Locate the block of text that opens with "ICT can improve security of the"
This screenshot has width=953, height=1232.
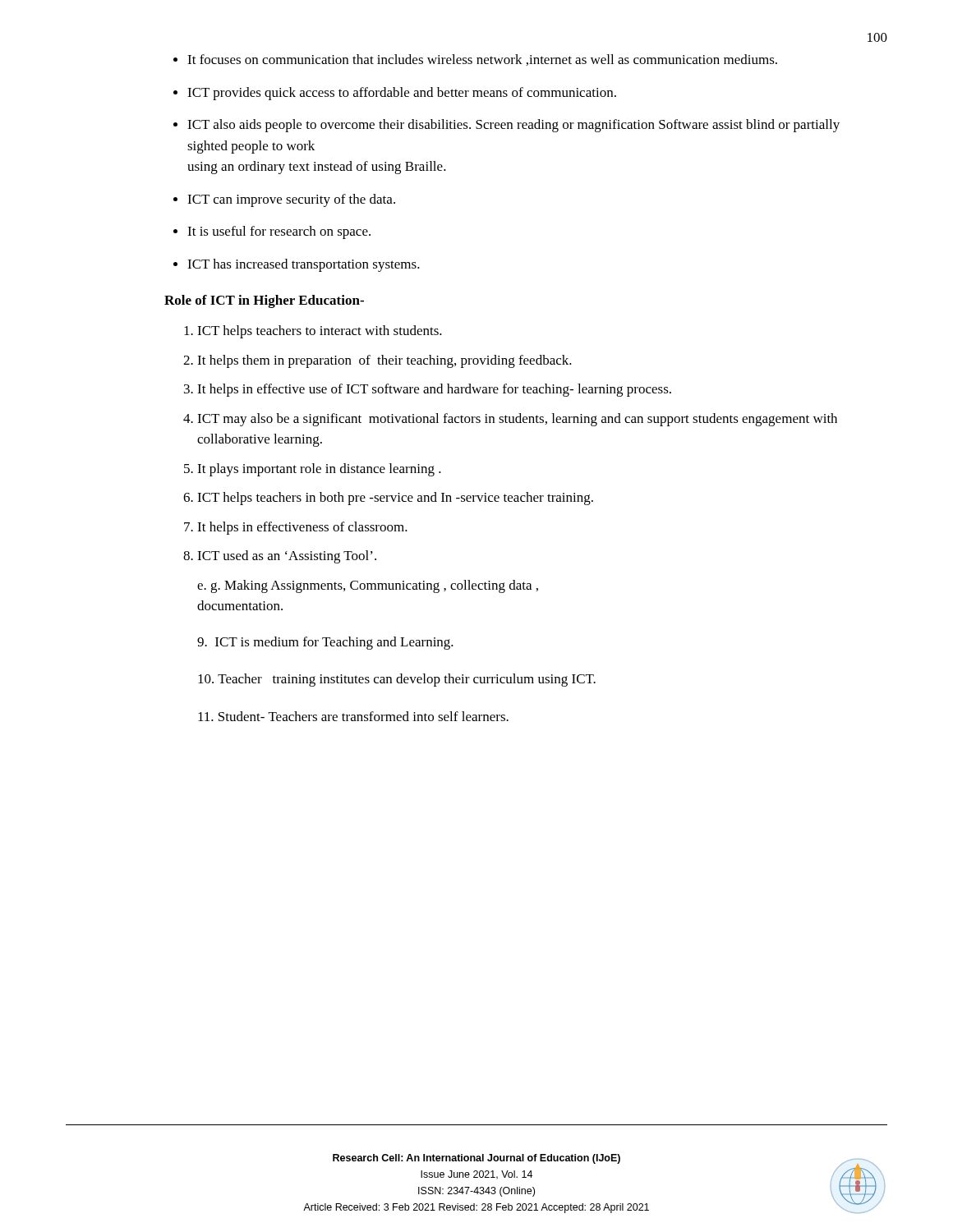(x=292, y=199)
